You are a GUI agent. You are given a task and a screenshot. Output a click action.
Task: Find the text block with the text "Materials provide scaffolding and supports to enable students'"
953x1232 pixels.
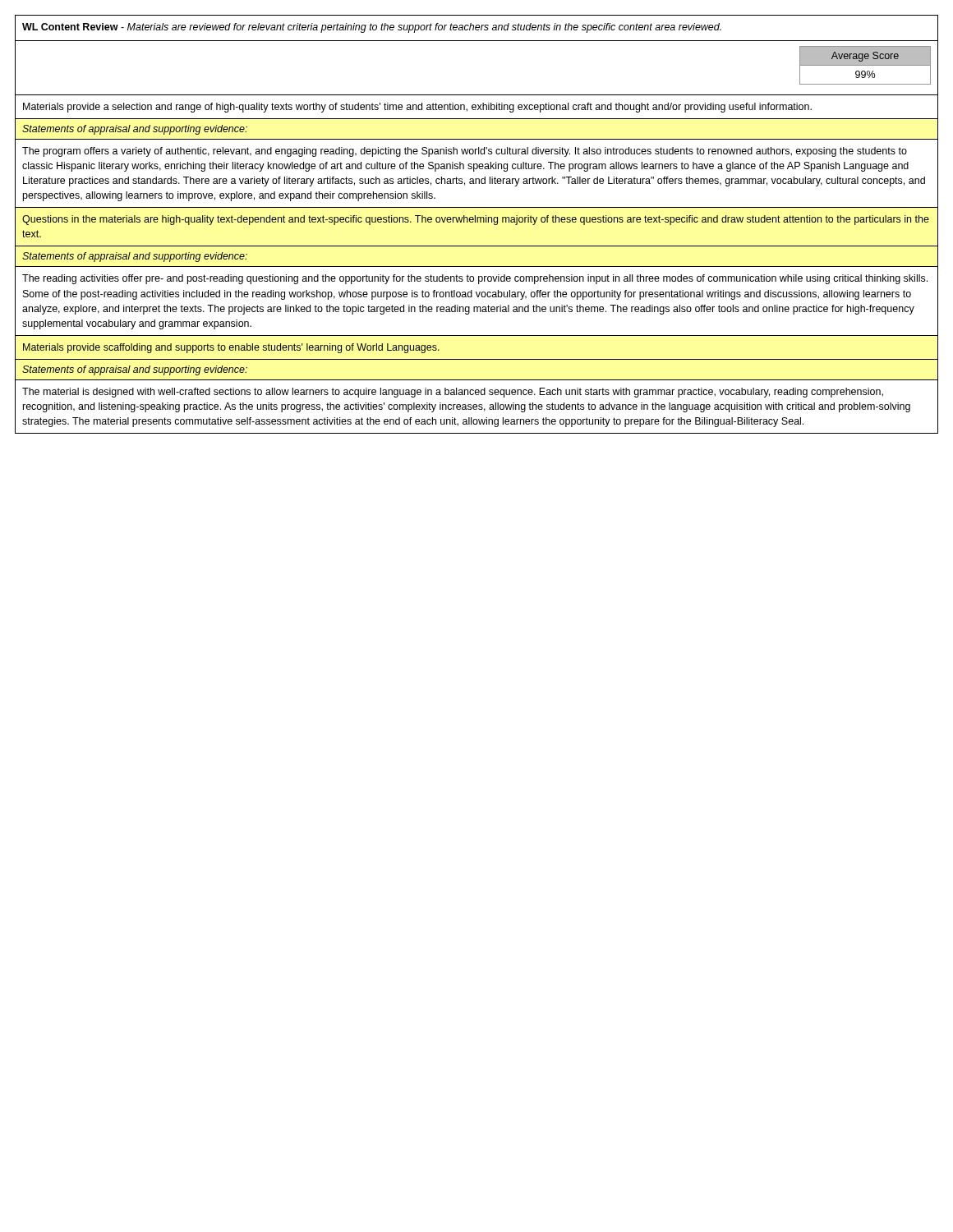231,347
